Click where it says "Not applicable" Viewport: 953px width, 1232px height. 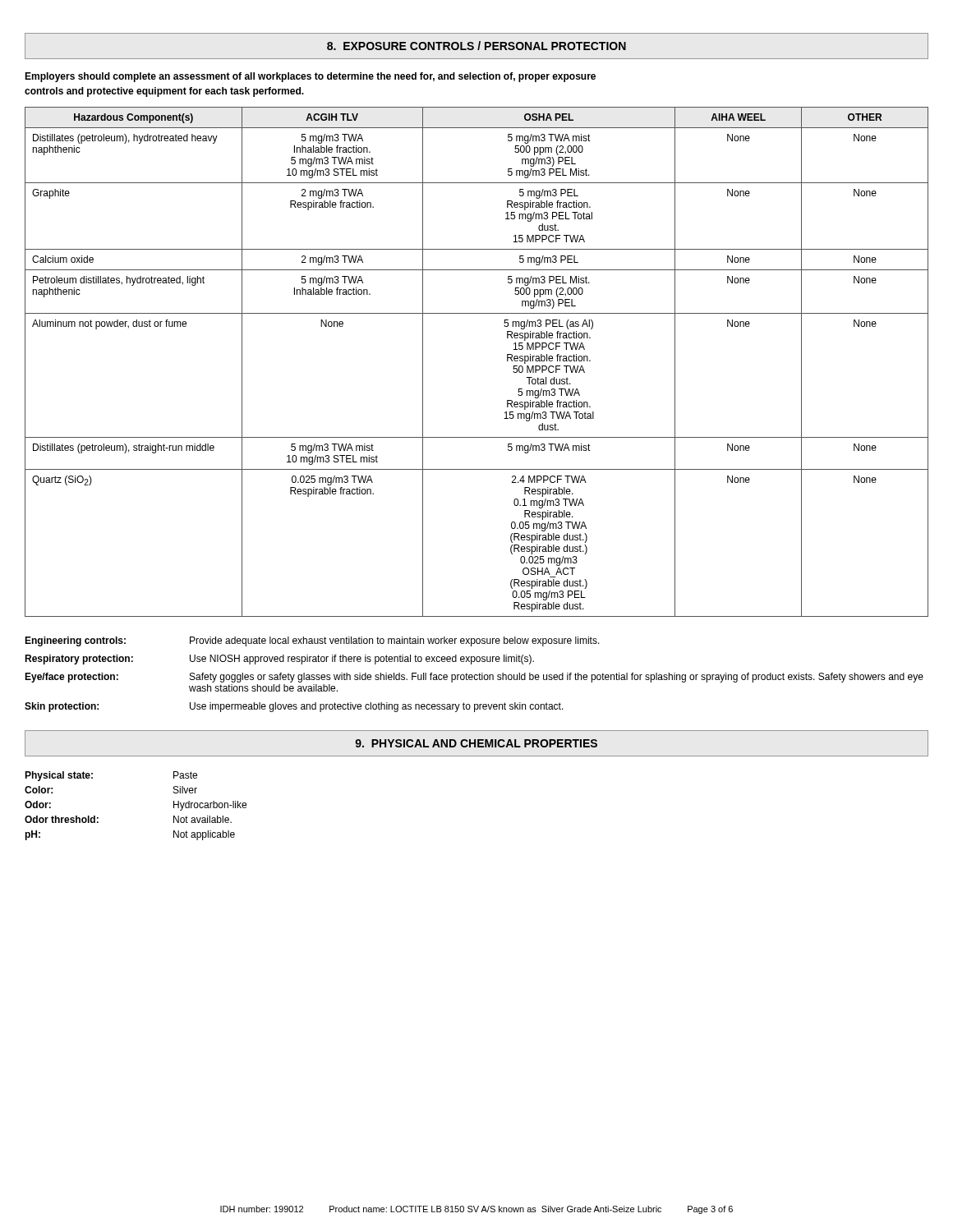(204, 834)
